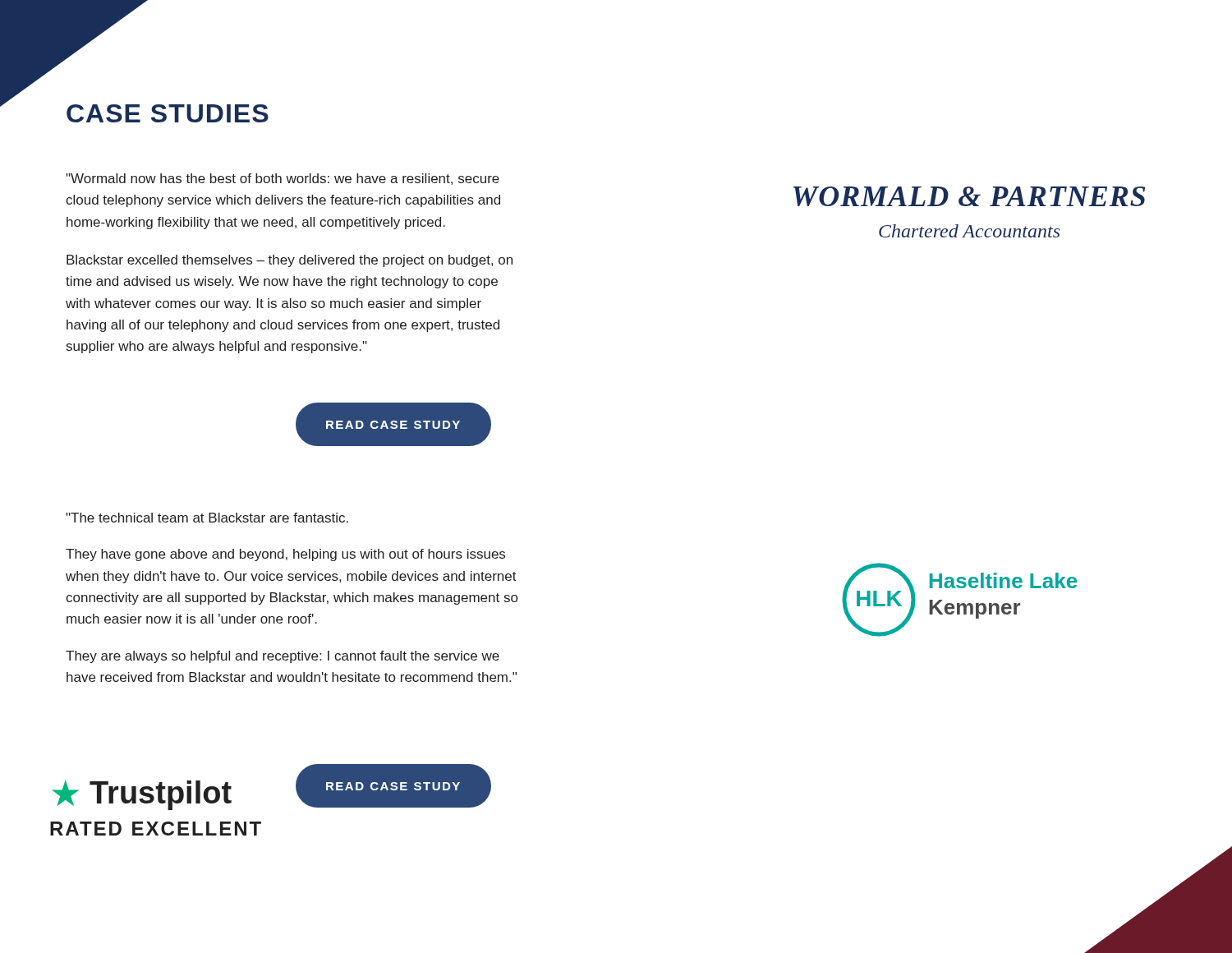Where is the passage that starts ""The technical team at"?
Viewport: 1232px width, 953px height.
point(296,598)
